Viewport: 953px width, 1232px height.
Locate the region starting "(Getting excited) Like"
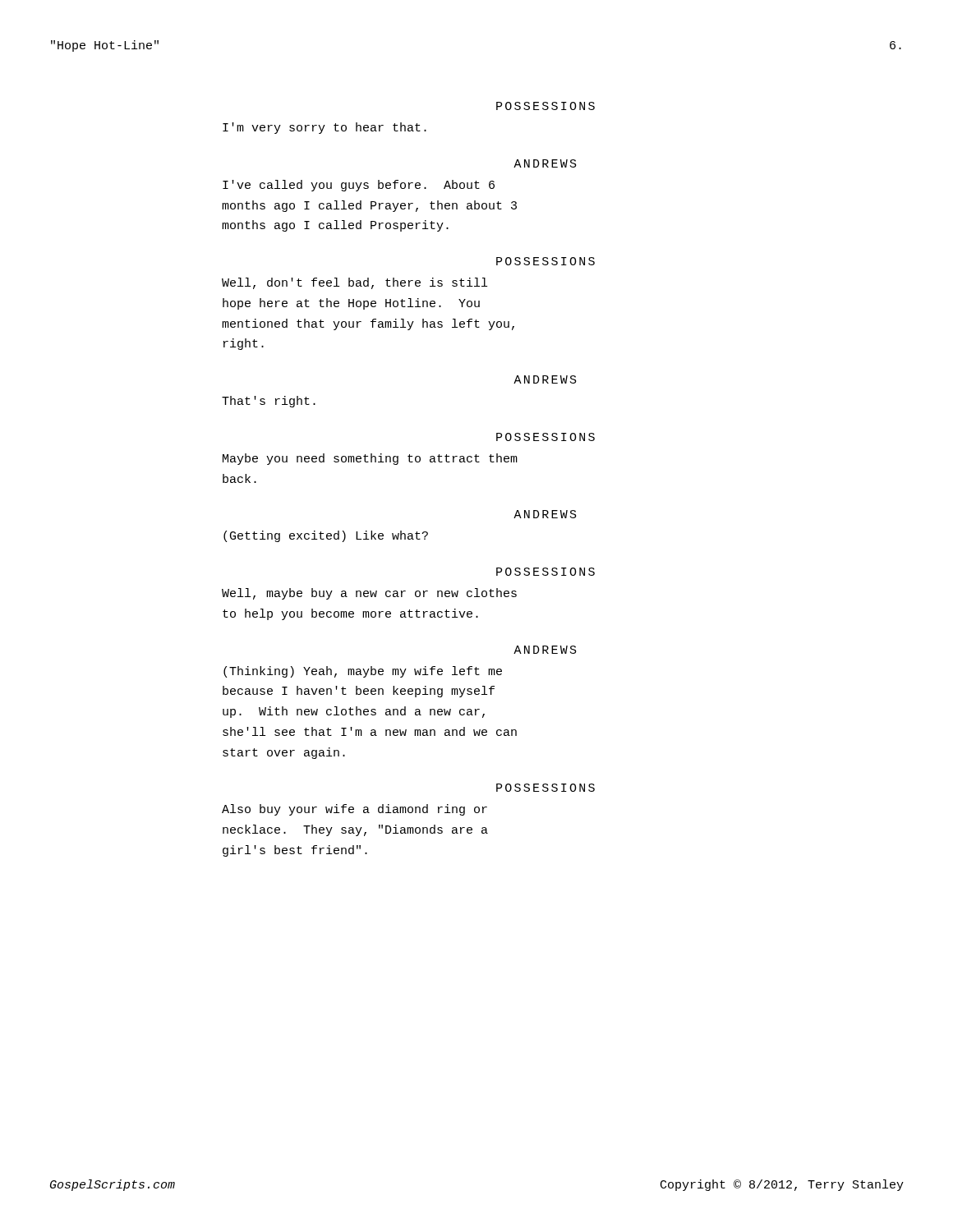pos(325,537)
